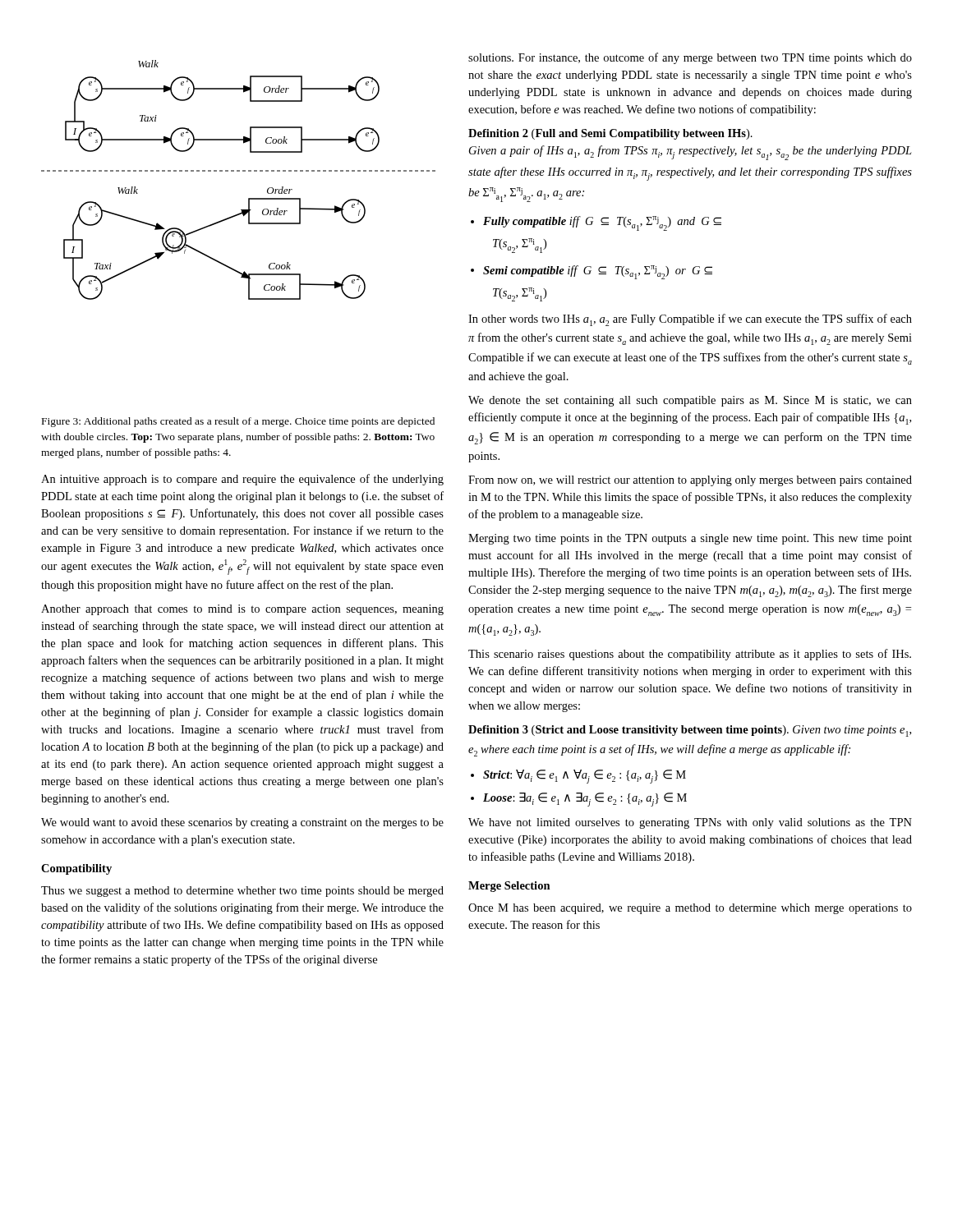Click on the block starting "Fully compatible iff G ⊆"
Viewport: 953px width, 1232px height.
point(603,234)
